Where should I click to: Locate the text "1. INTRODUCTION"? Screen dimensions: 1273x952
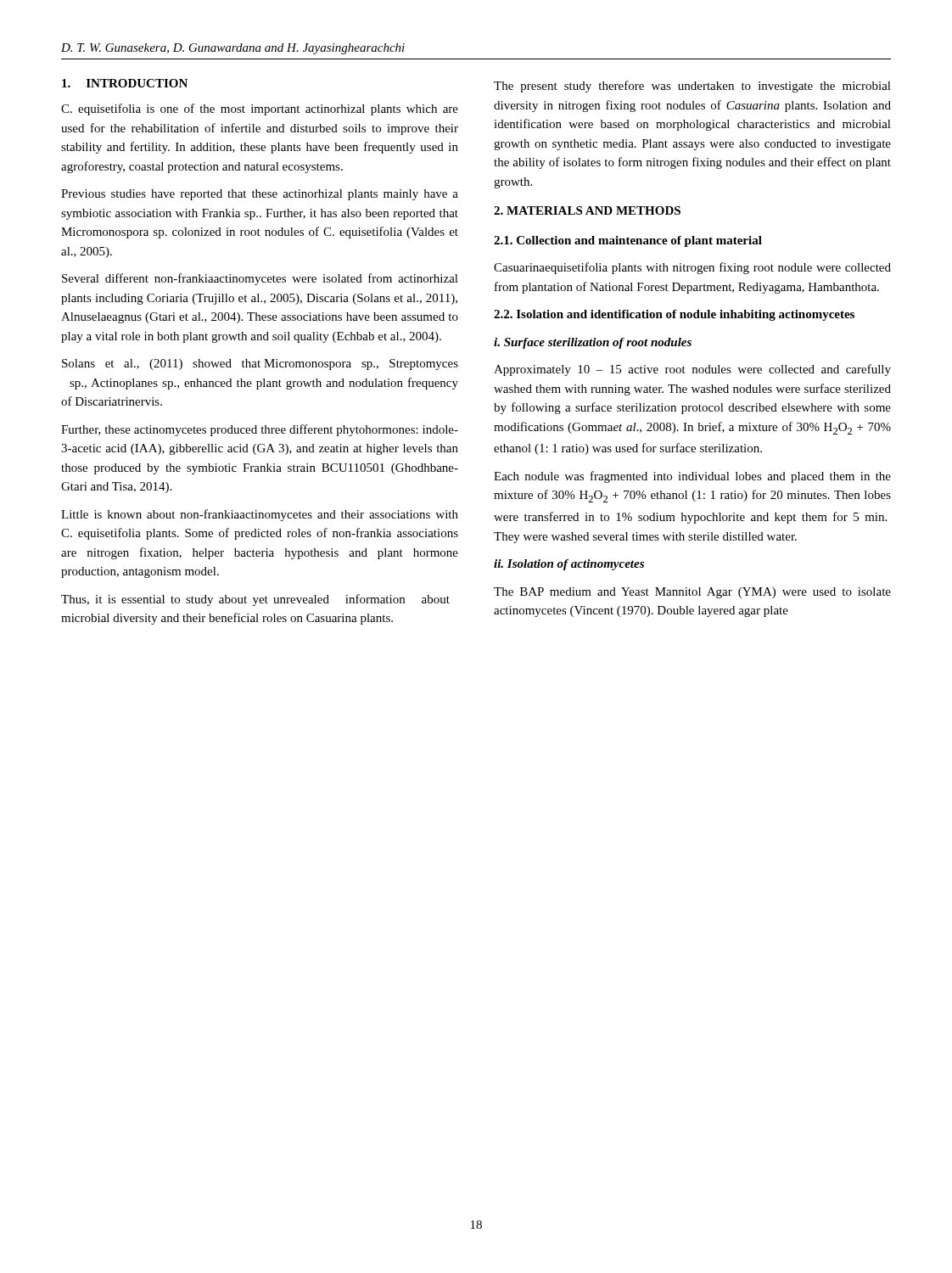coord(124,84)
